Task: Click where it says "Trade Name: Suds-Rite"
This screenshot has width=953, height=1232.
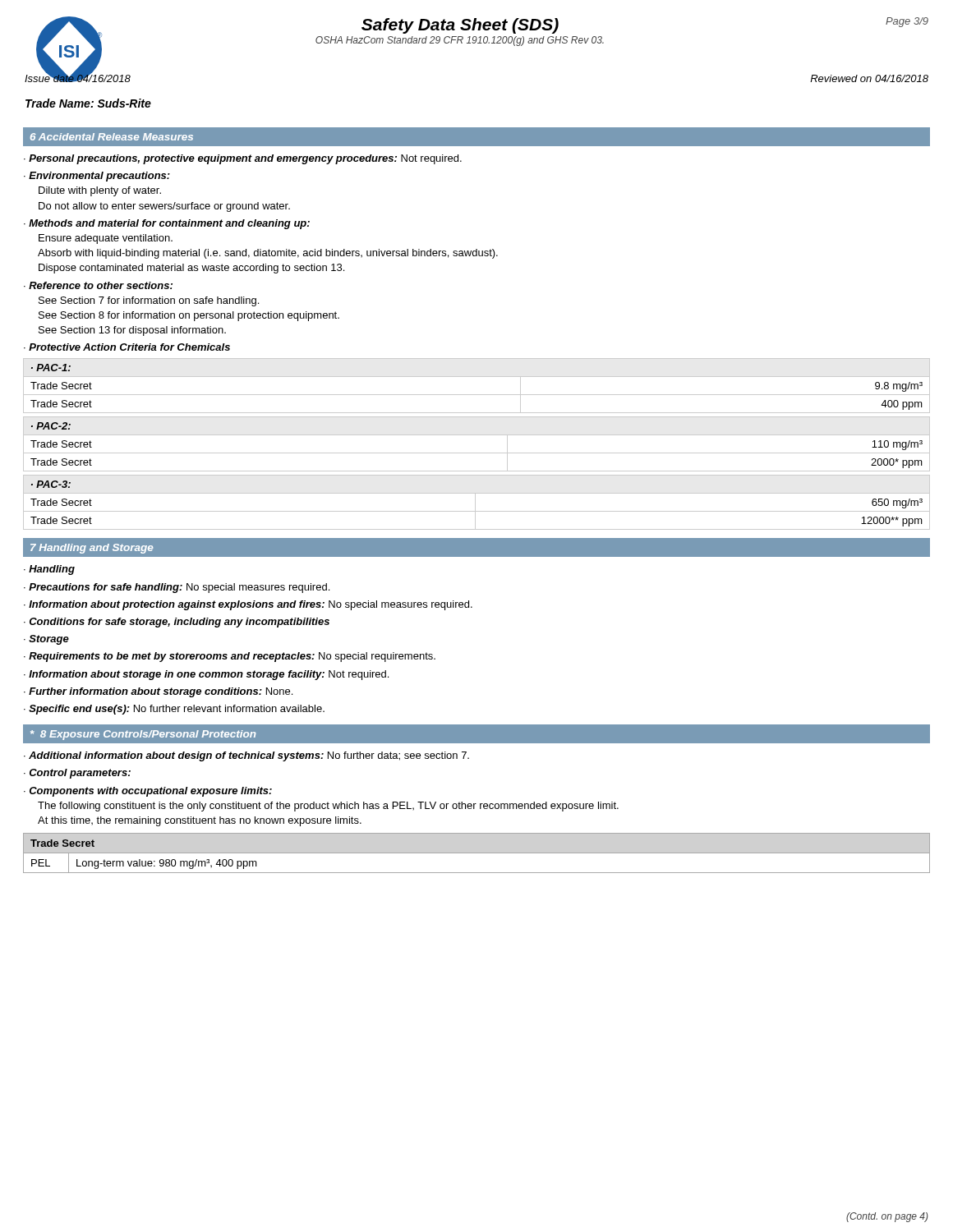Action: [x=88, y=103]
